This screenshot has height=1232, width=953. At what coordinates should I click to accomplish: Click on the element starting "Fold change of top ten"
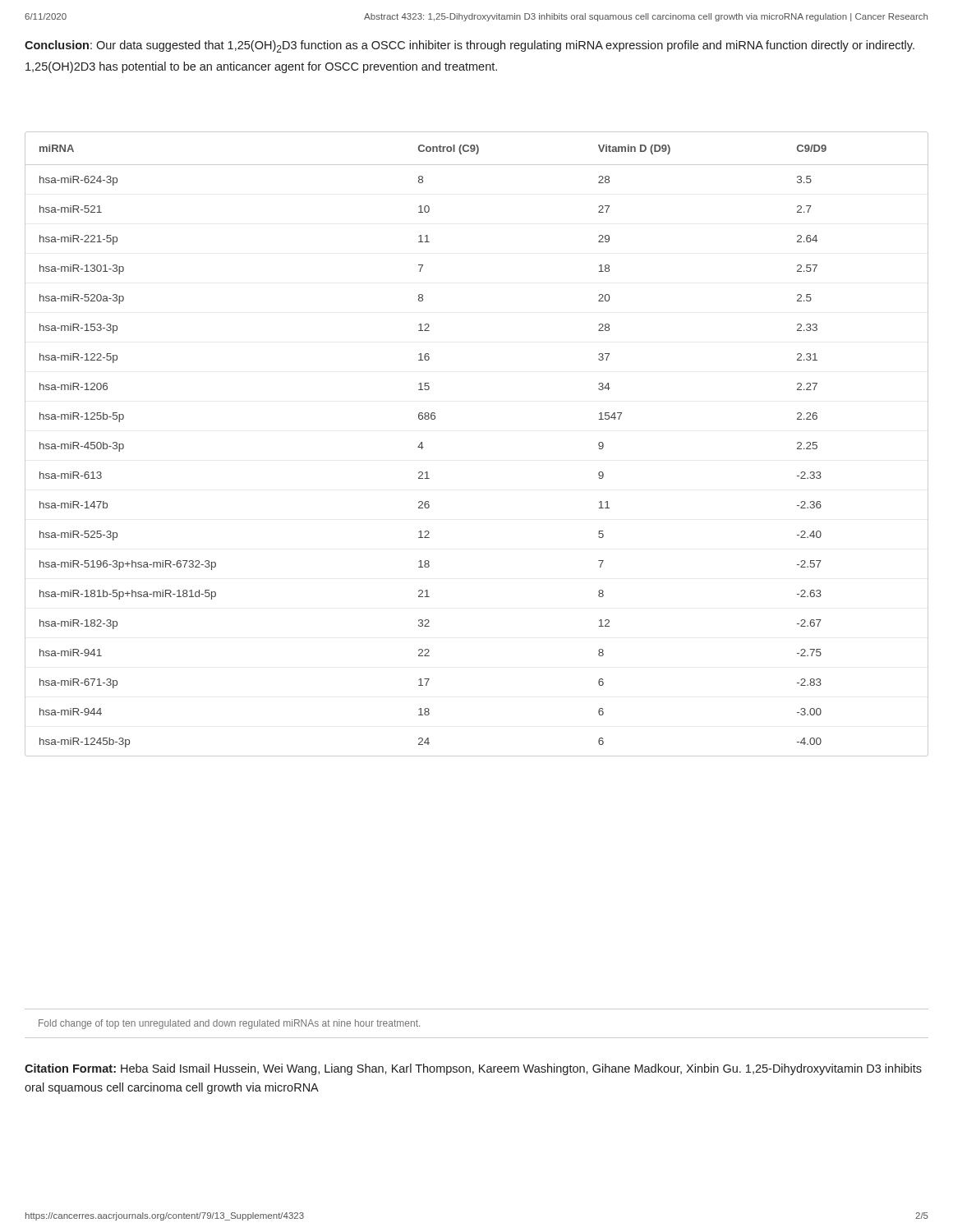point(229,1023)
